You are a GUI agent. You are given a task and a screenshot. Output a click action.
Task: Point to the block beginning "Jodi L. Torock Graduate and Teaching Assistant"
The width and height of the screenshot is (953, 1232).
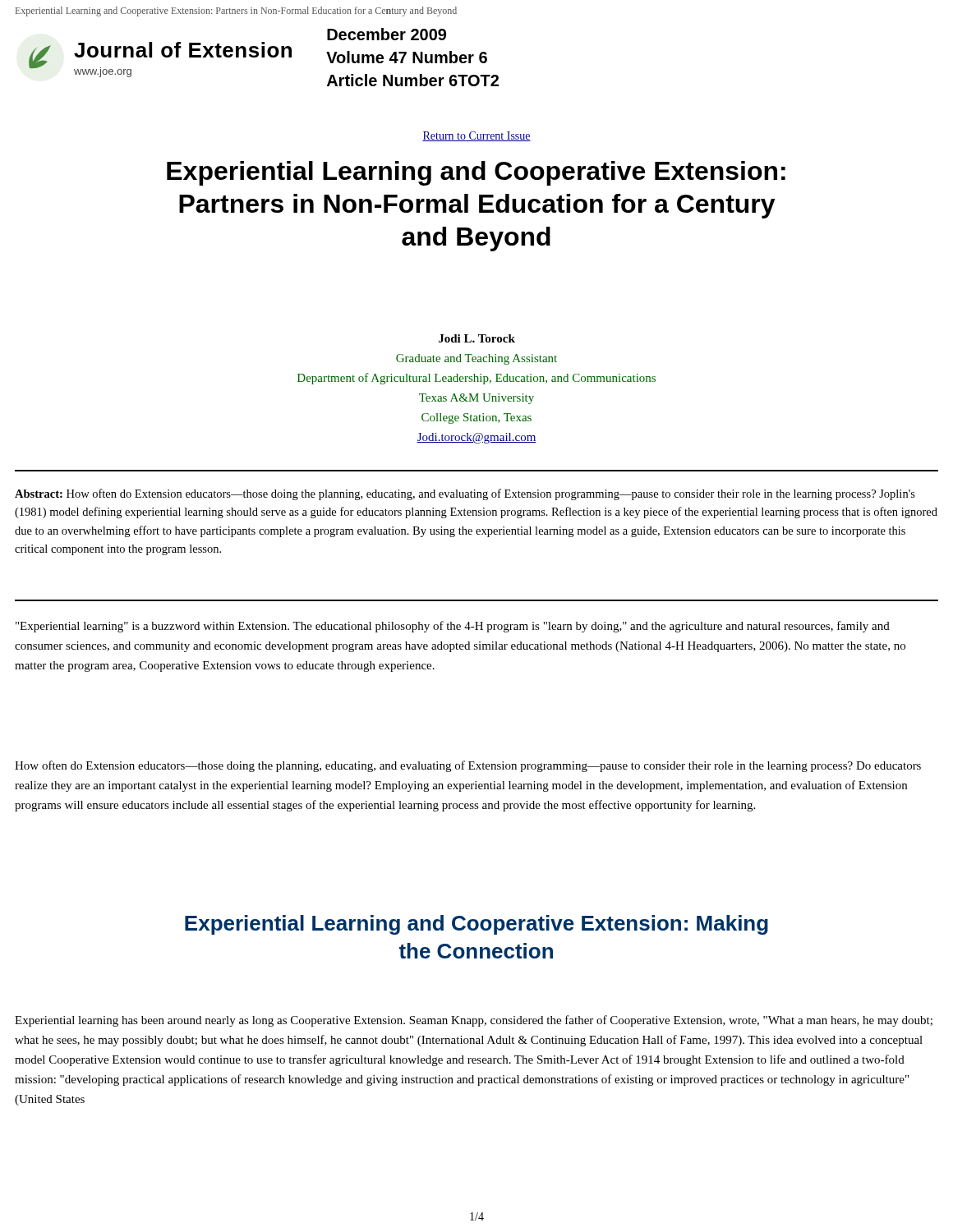476,388
